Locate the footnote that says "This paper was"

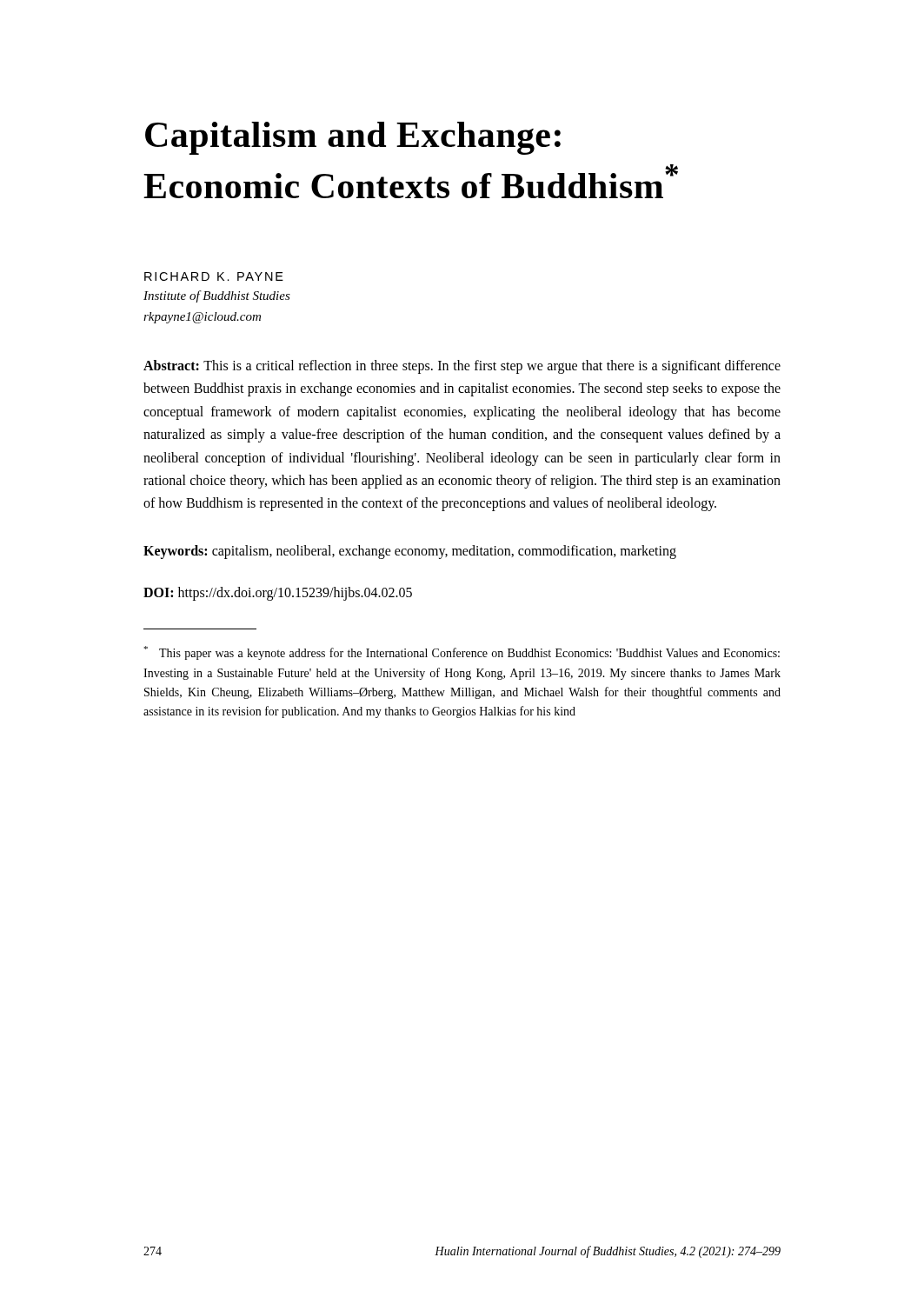tap(462, 681)
